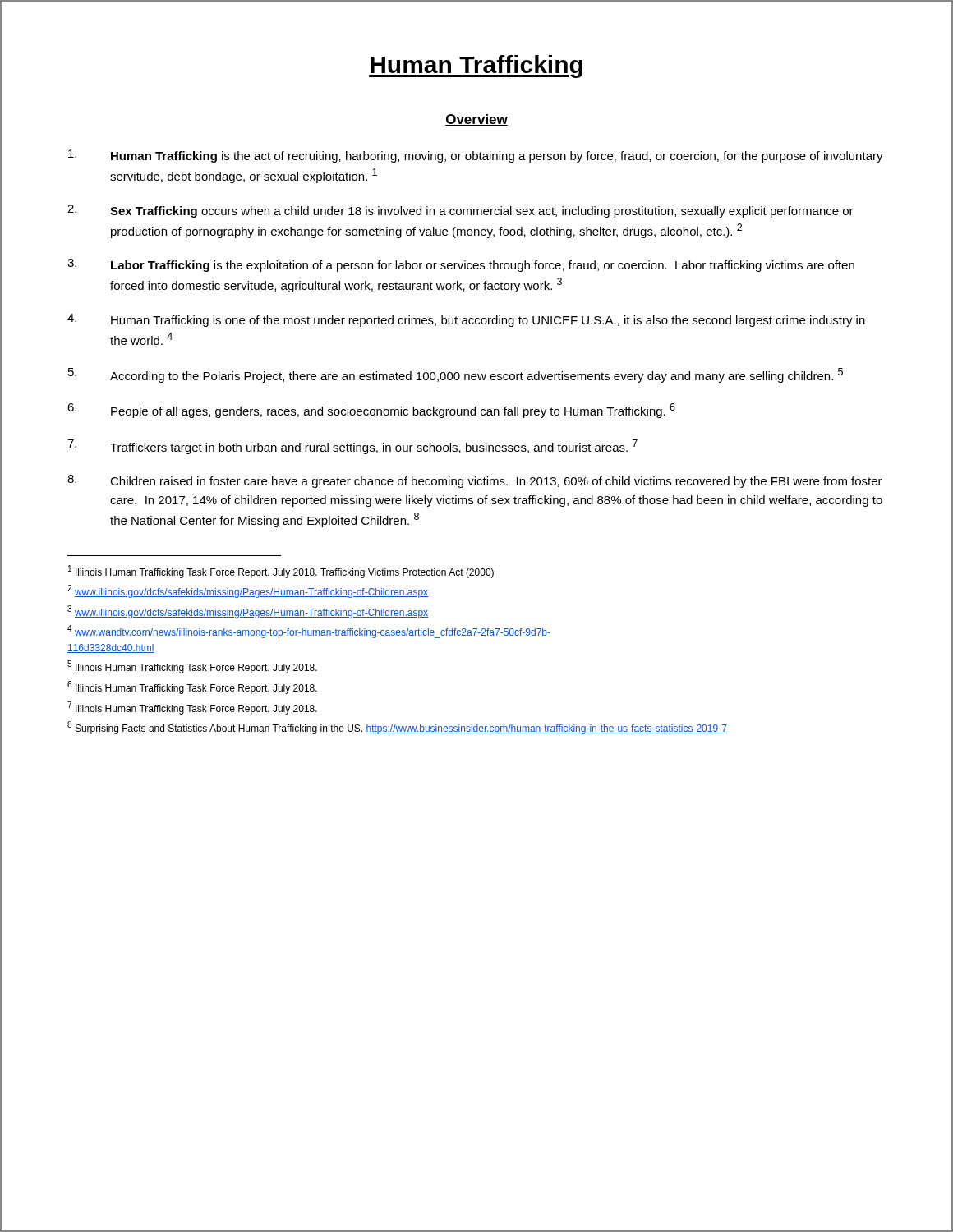The height and width of the screenshot is (1232, 953).
Task: Point to the block beginning "3. Labor Trafficking is the"
Action: [476, 275]
